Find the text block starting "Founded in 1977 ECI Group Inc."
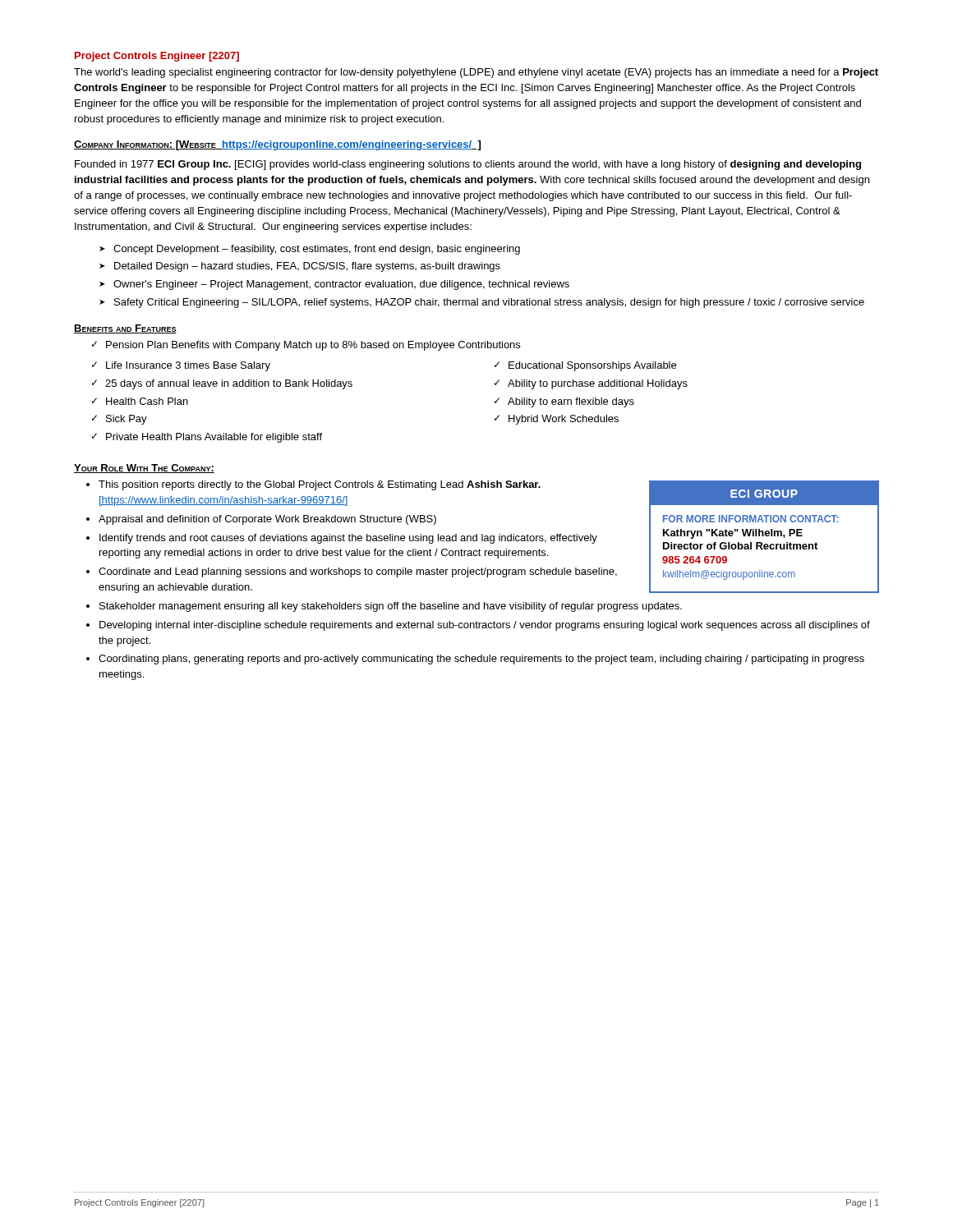Viewport: 953px width, 1232px height. coord(476,196)
